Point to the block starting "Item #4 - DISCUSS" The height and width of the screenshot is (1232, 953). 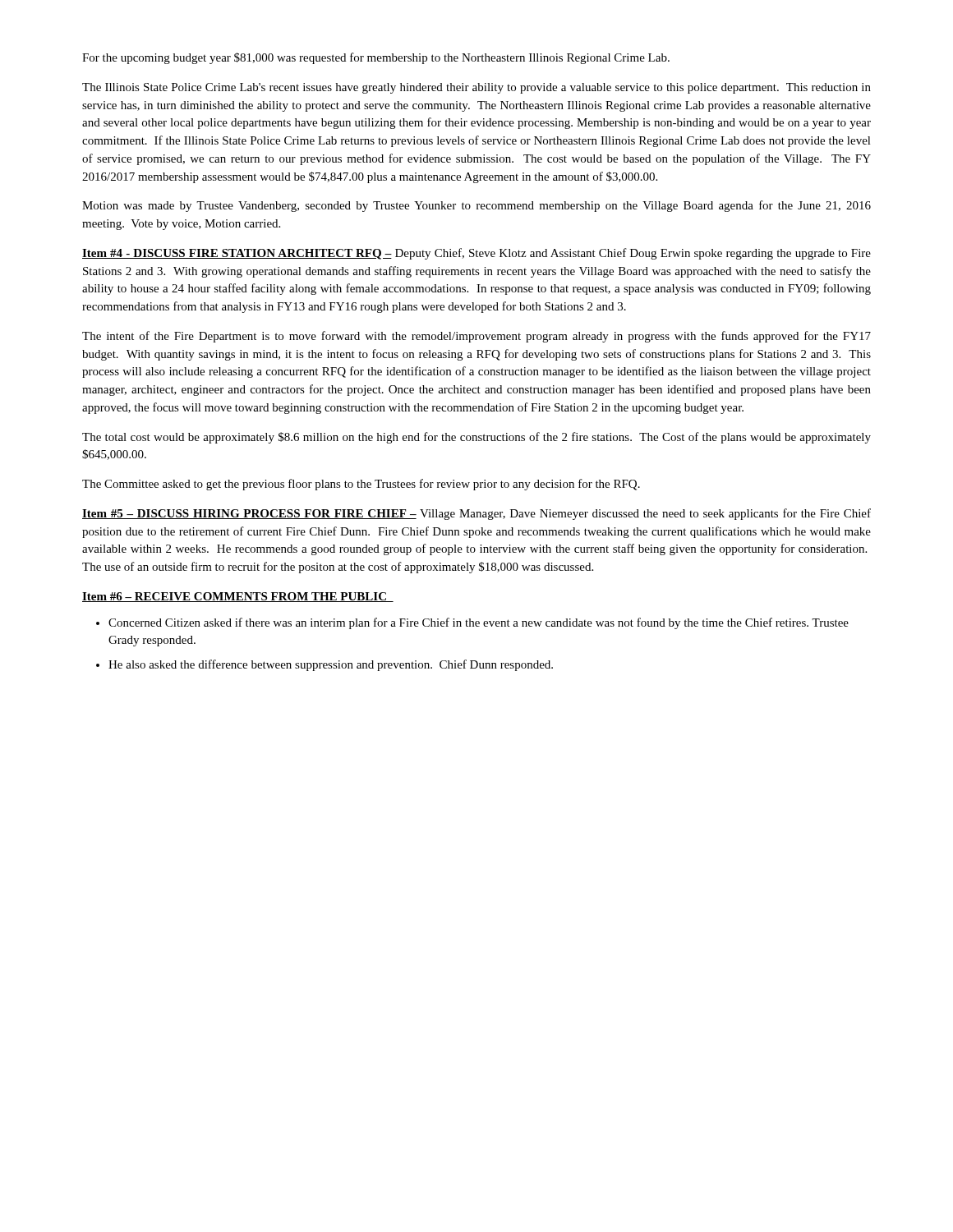click(x=476, y=280)
